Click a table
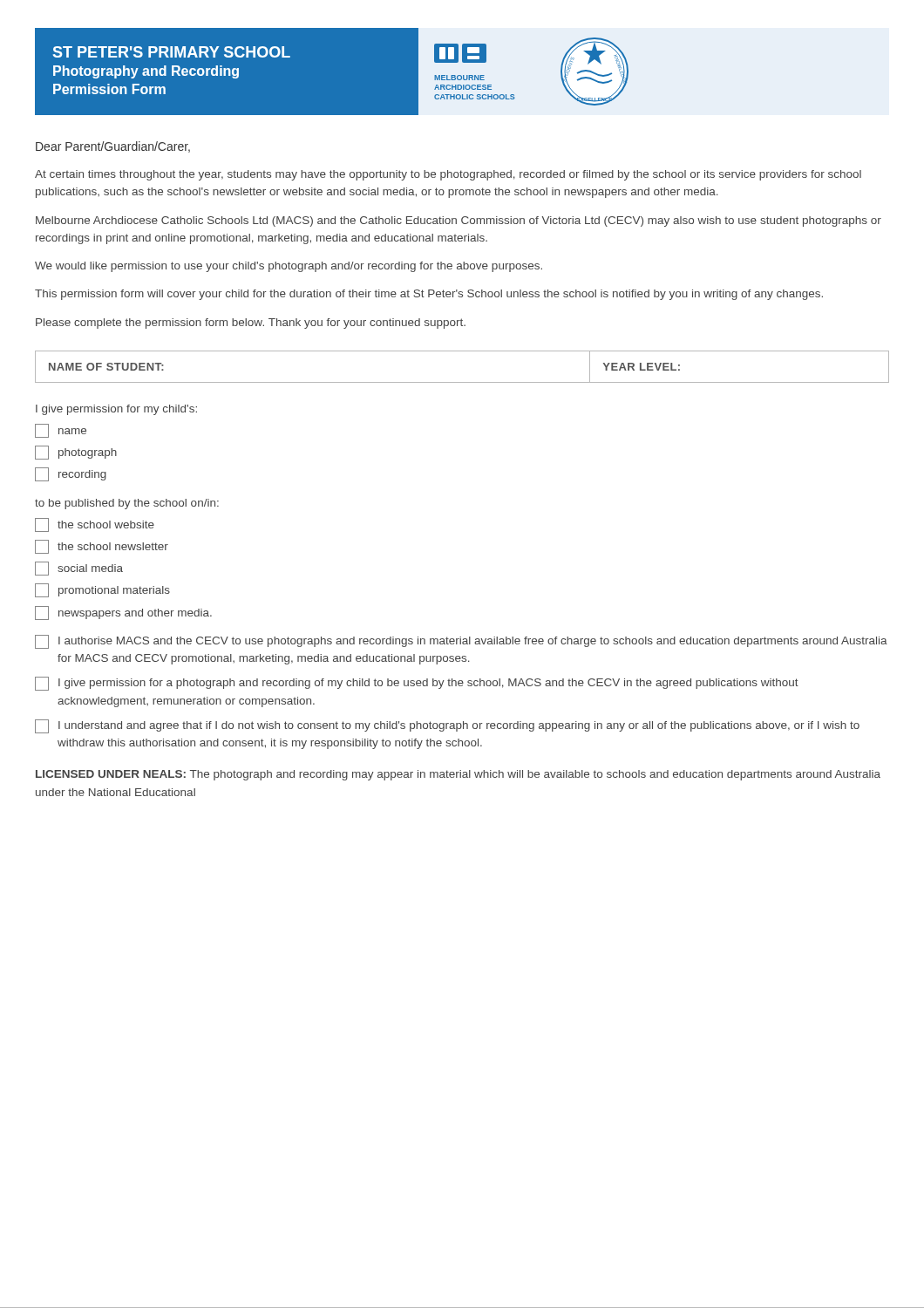 point(462,366)
